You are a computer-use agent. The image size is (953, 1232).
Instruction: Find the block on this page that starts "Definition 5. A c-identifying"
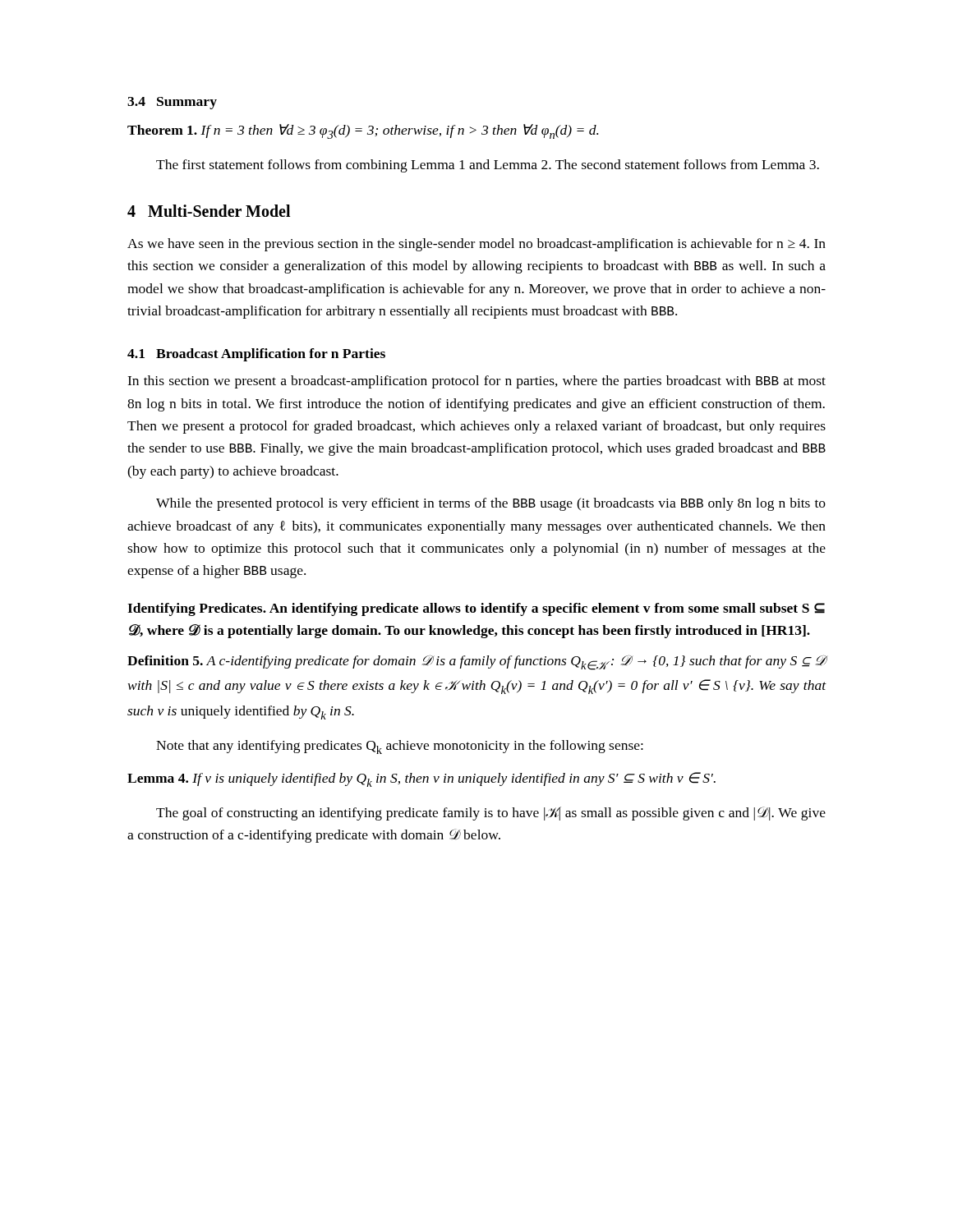point(476,687)
